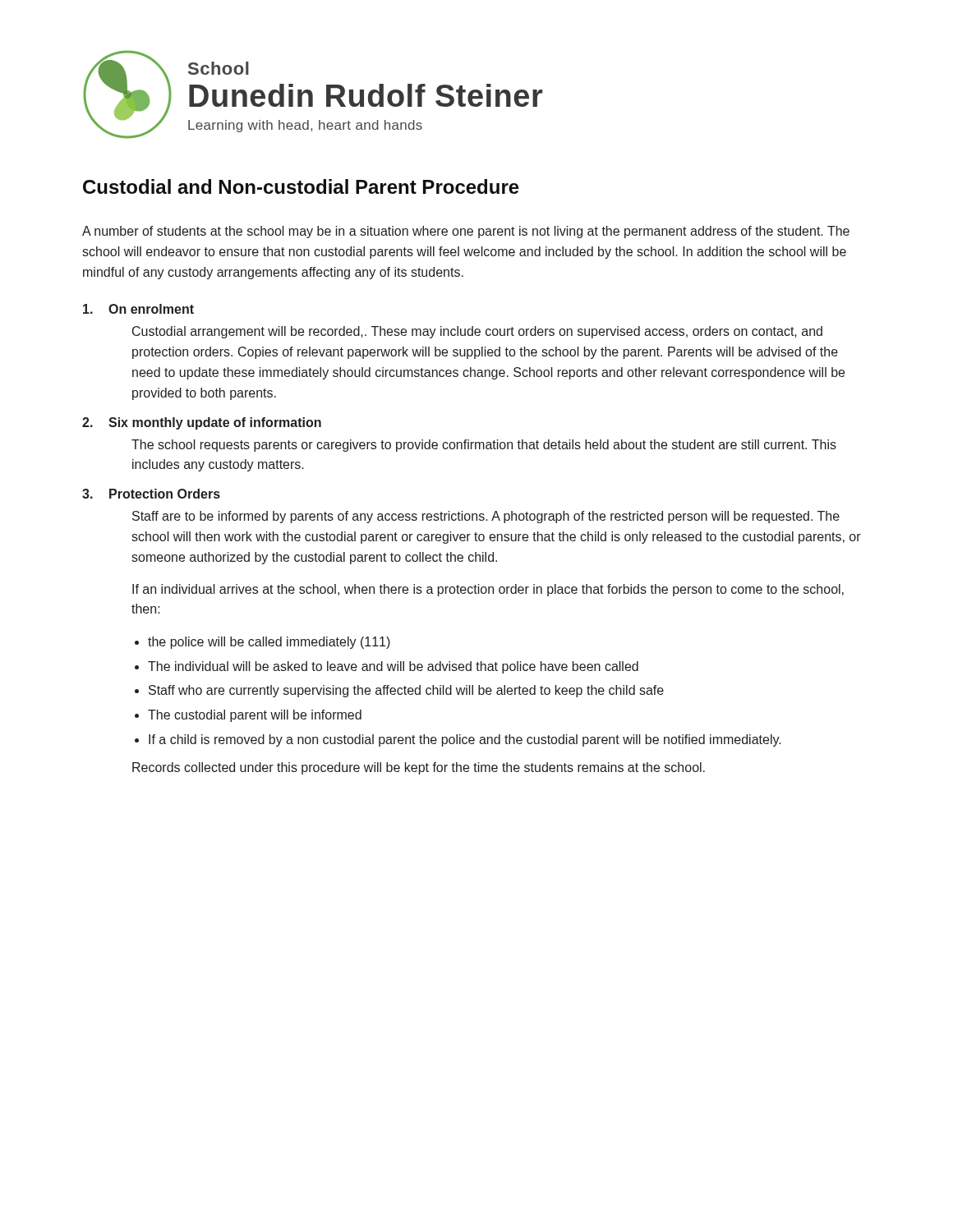
Task: Click on the text block that says "Custodial arrangement will be recorded,. These"
Action: (x=488, y=362)
